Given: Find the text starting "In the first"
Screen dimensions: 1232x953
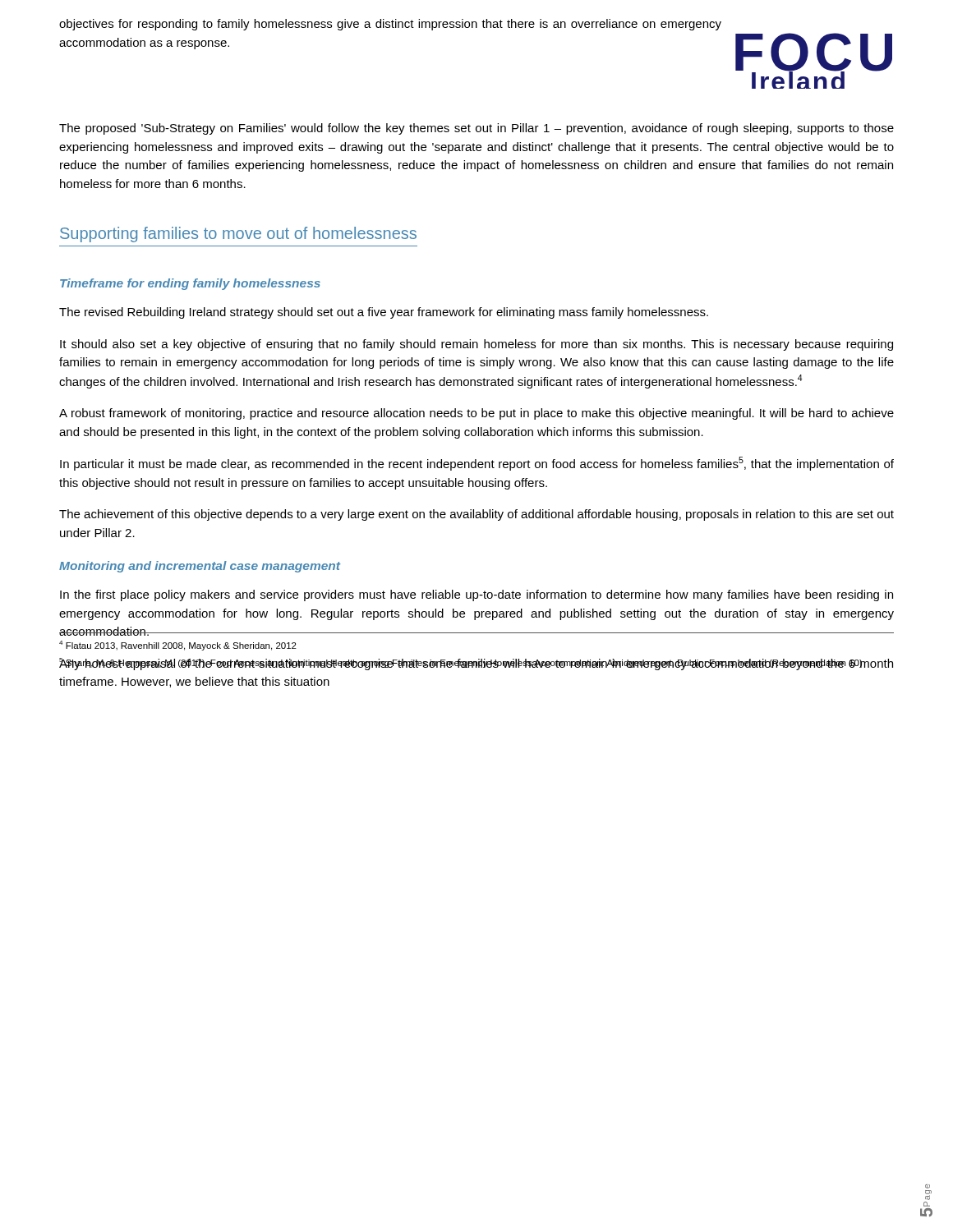Looking at the screenshot, I should pos(476,613).
